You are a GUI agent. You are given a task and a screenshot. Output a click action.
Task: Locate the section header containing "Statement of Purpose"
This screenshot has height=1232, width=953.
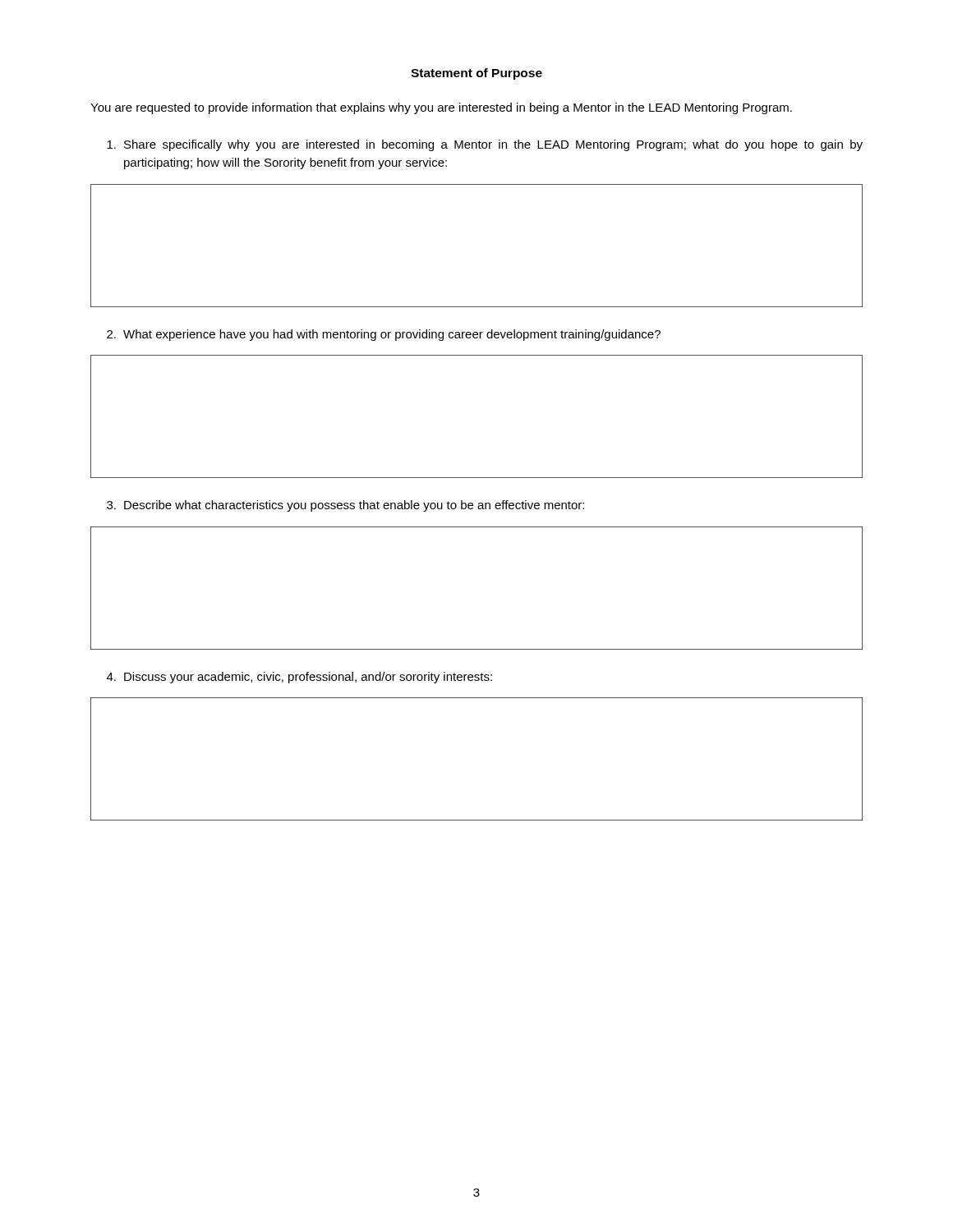tap(476, 73)
